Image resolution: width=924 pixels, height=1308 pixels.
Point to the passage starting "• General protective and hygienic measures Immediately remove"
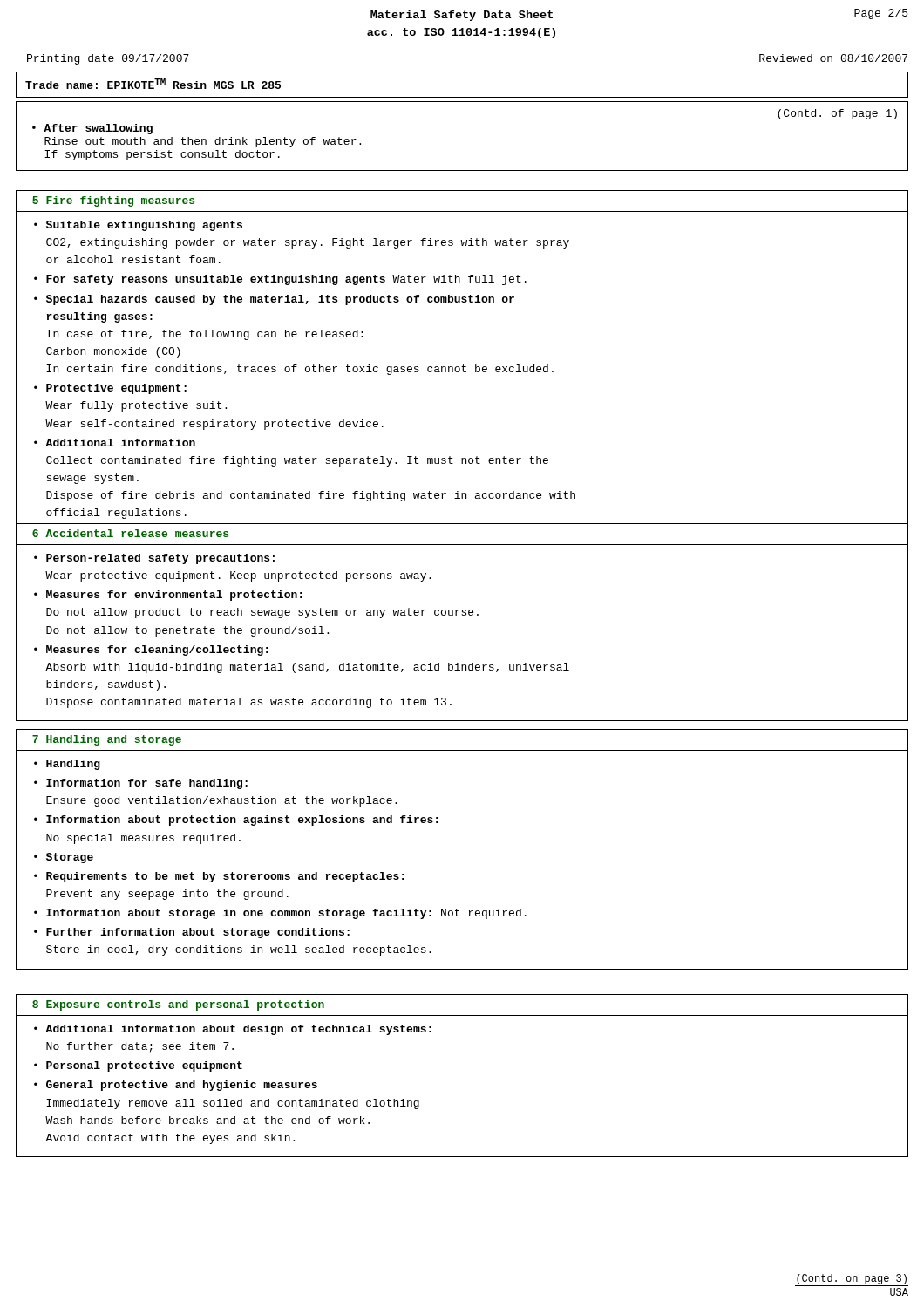tap(226, 1112)
